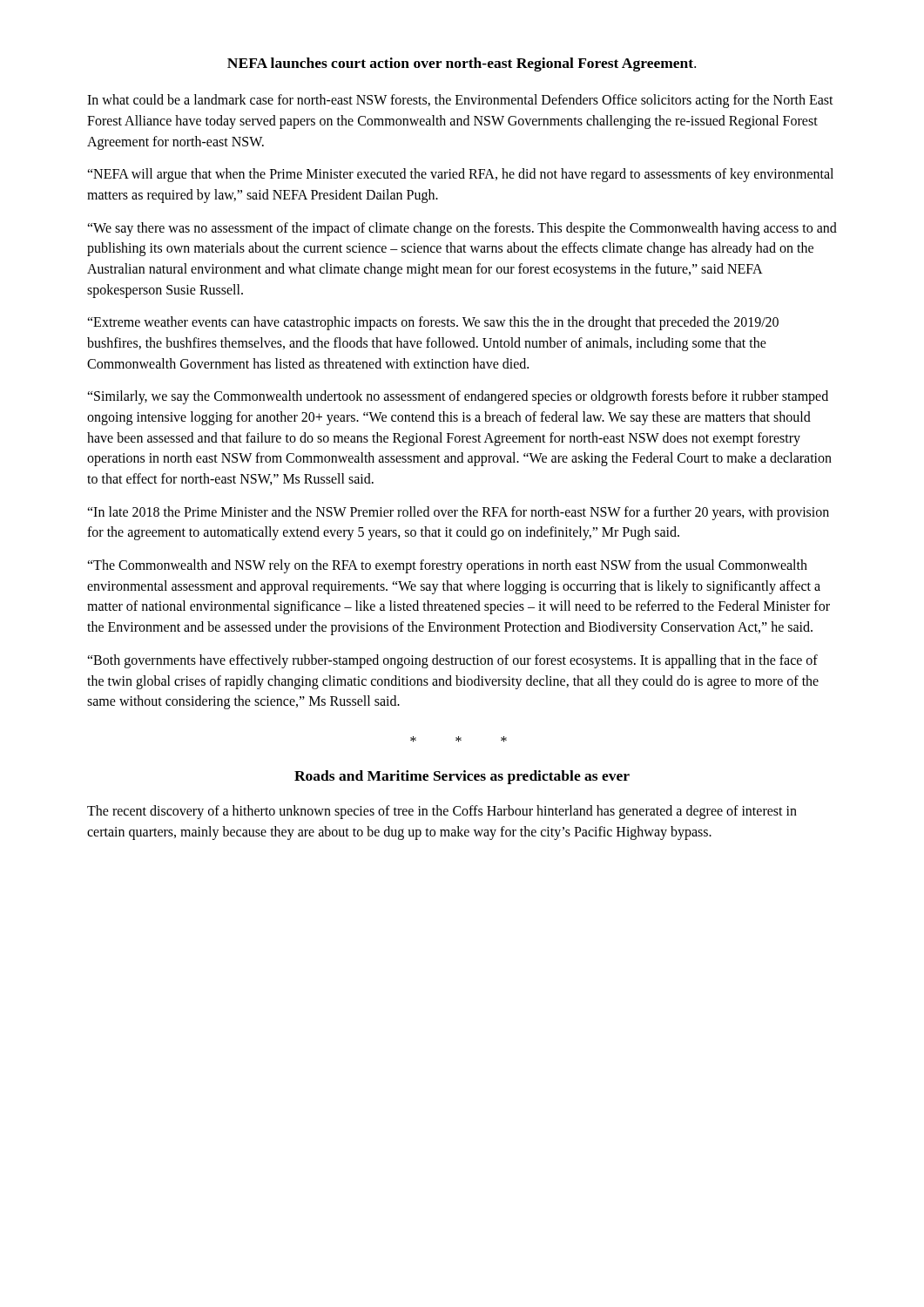Select the text containing "* *"
The width and height of the screenshot is (924, 1307).
pyautogui.click(x=462, y=741)
